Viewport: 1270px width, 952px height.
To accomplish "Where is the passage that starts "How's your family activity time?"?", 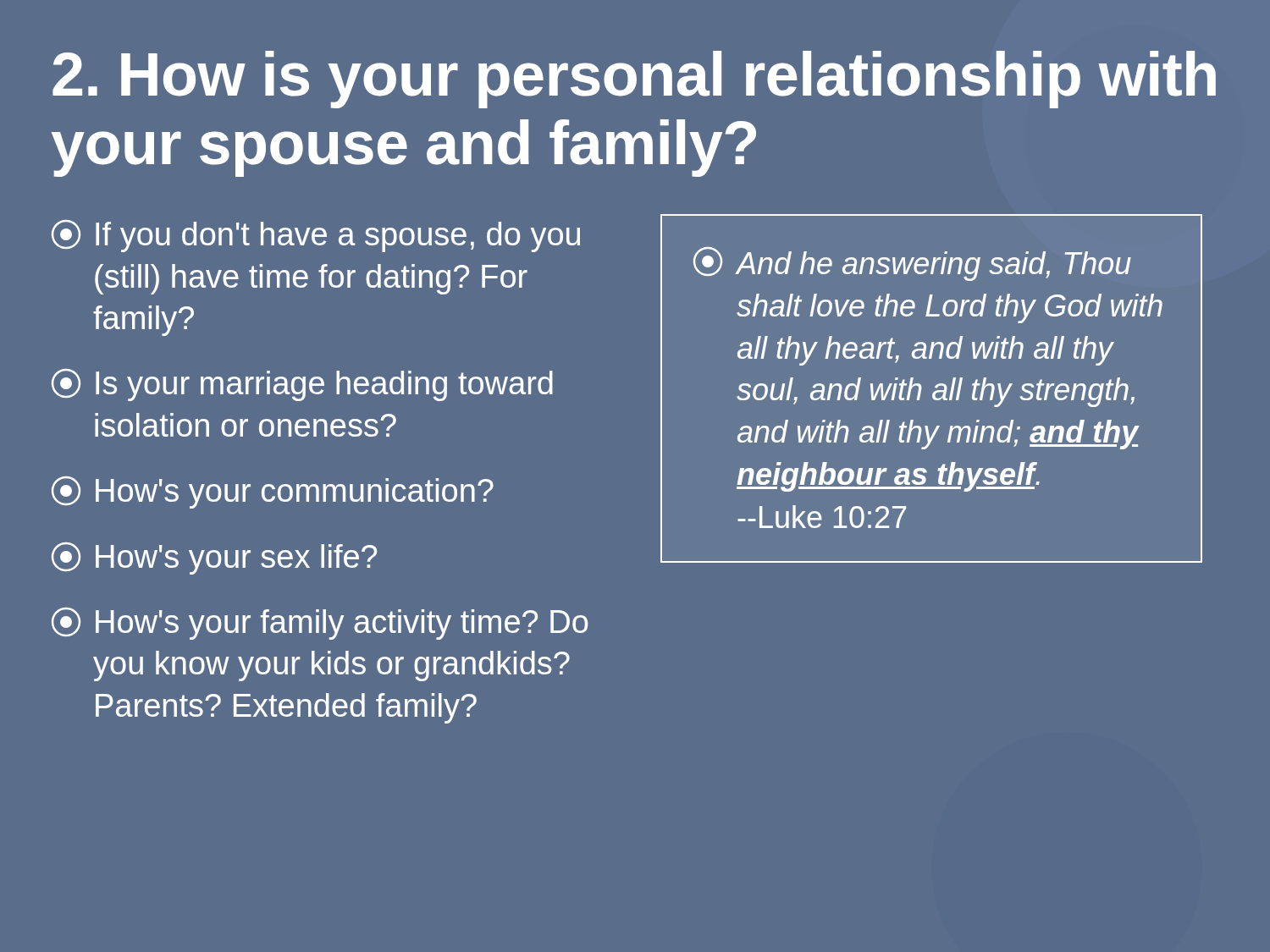I will click(339, 664).
